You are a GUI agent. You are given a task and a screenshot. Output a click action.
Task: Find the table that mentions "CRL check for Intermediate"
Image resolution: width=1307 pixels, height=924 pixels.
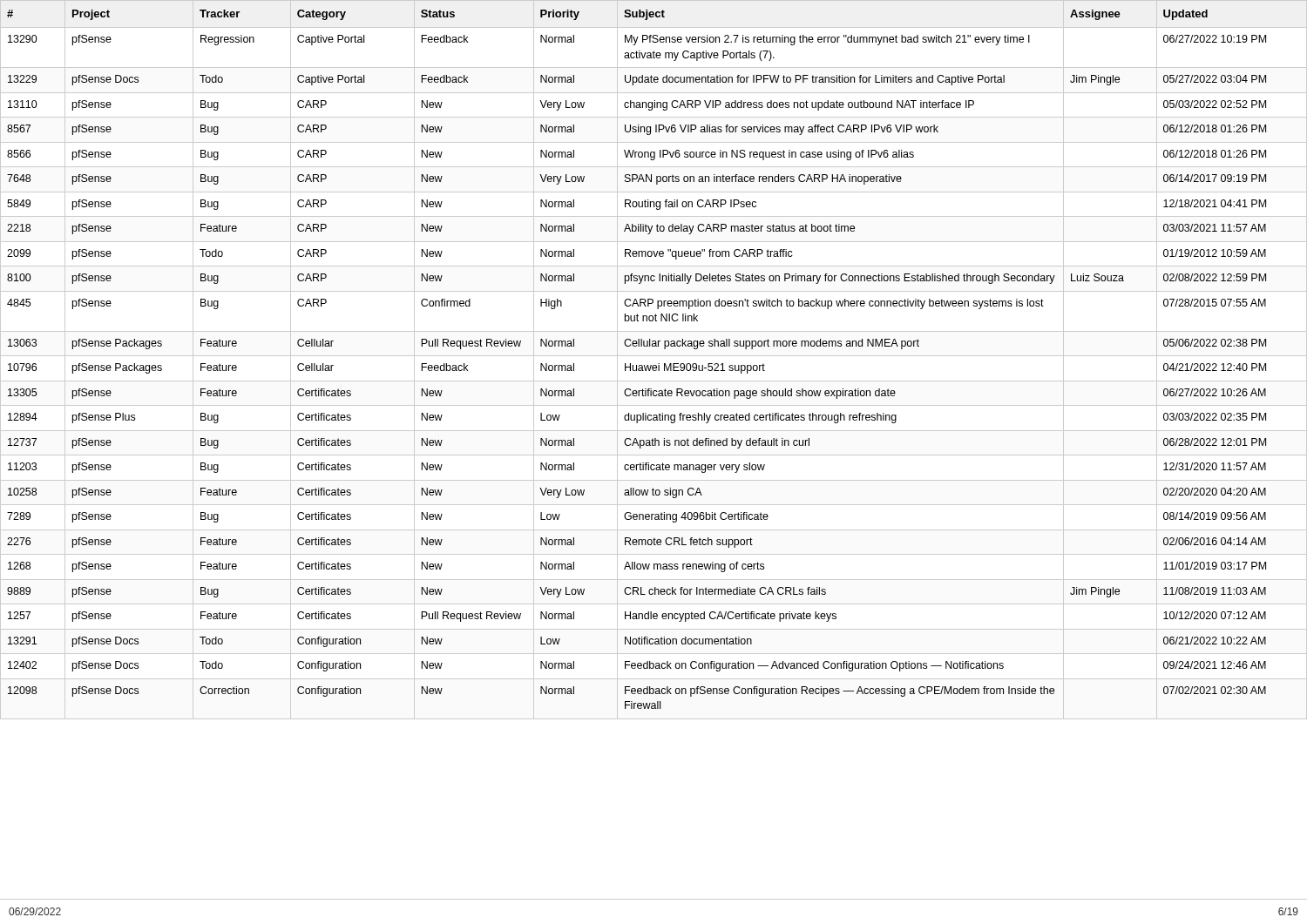(x=654, y=449)
